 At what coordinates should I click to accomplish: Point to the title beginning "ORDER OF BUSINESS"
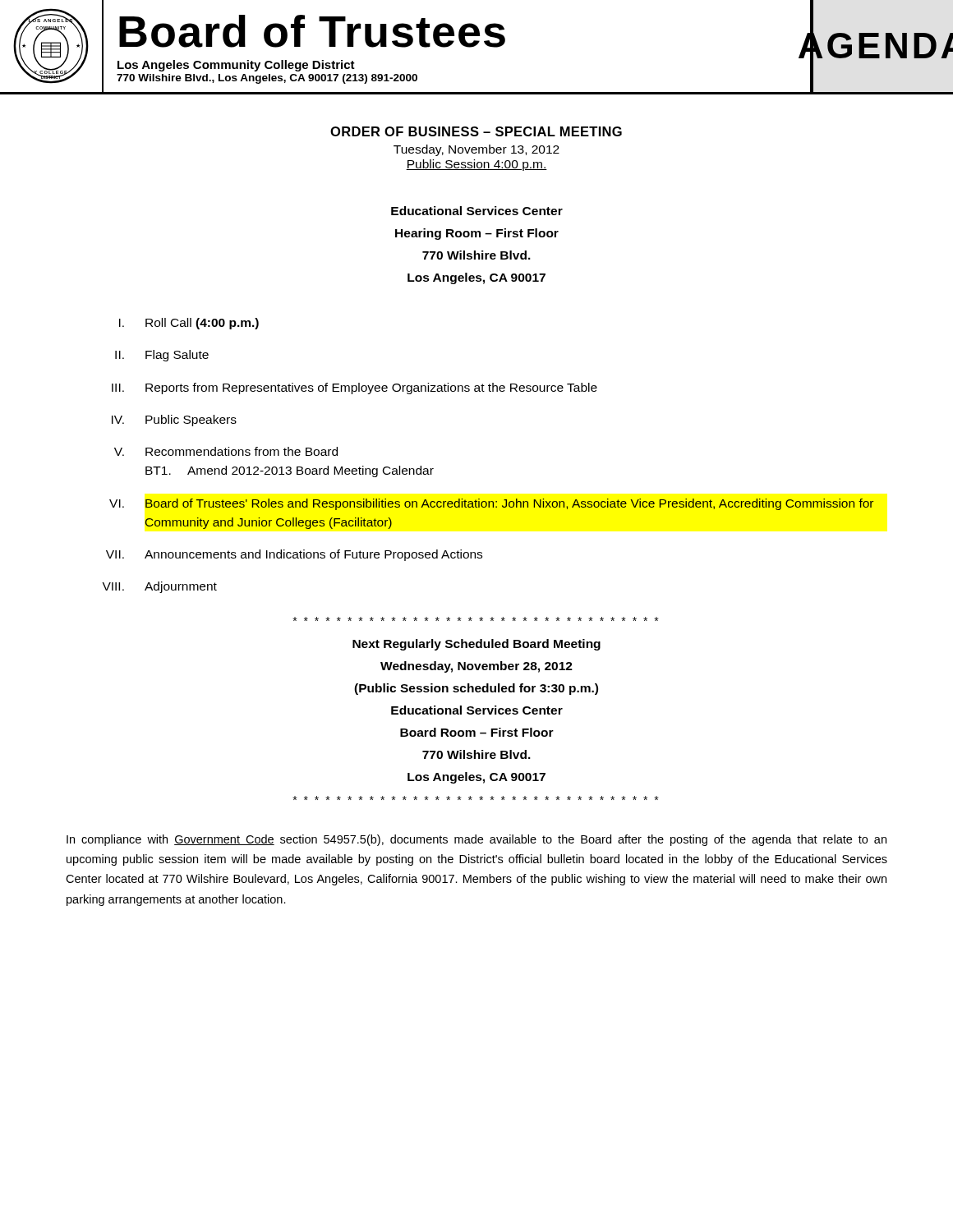pyautogui.click(x=476, y=148)
